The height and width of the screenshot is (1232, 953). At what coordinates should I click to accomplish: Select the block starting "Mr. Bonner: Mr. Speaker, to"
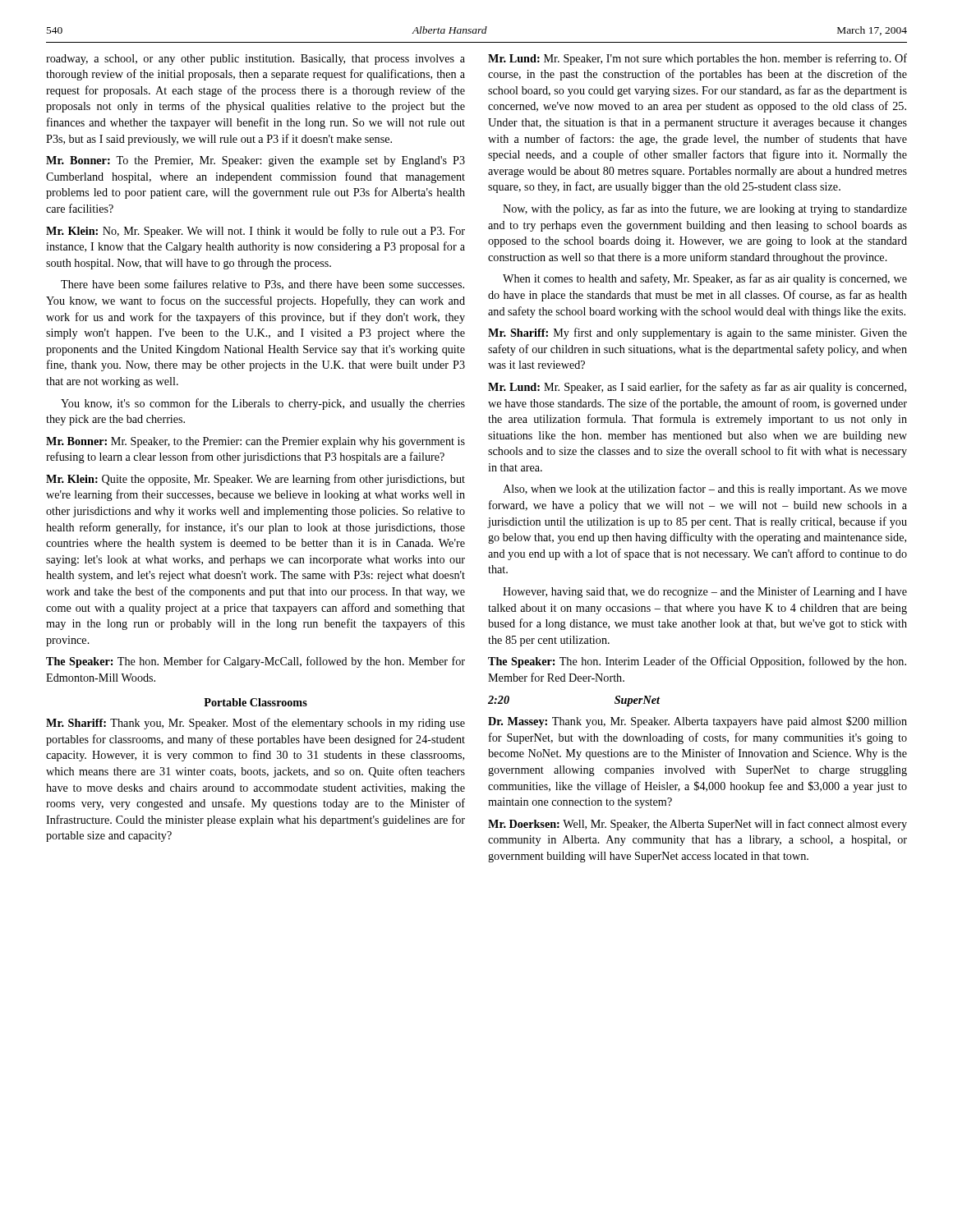tap(255, 449)
